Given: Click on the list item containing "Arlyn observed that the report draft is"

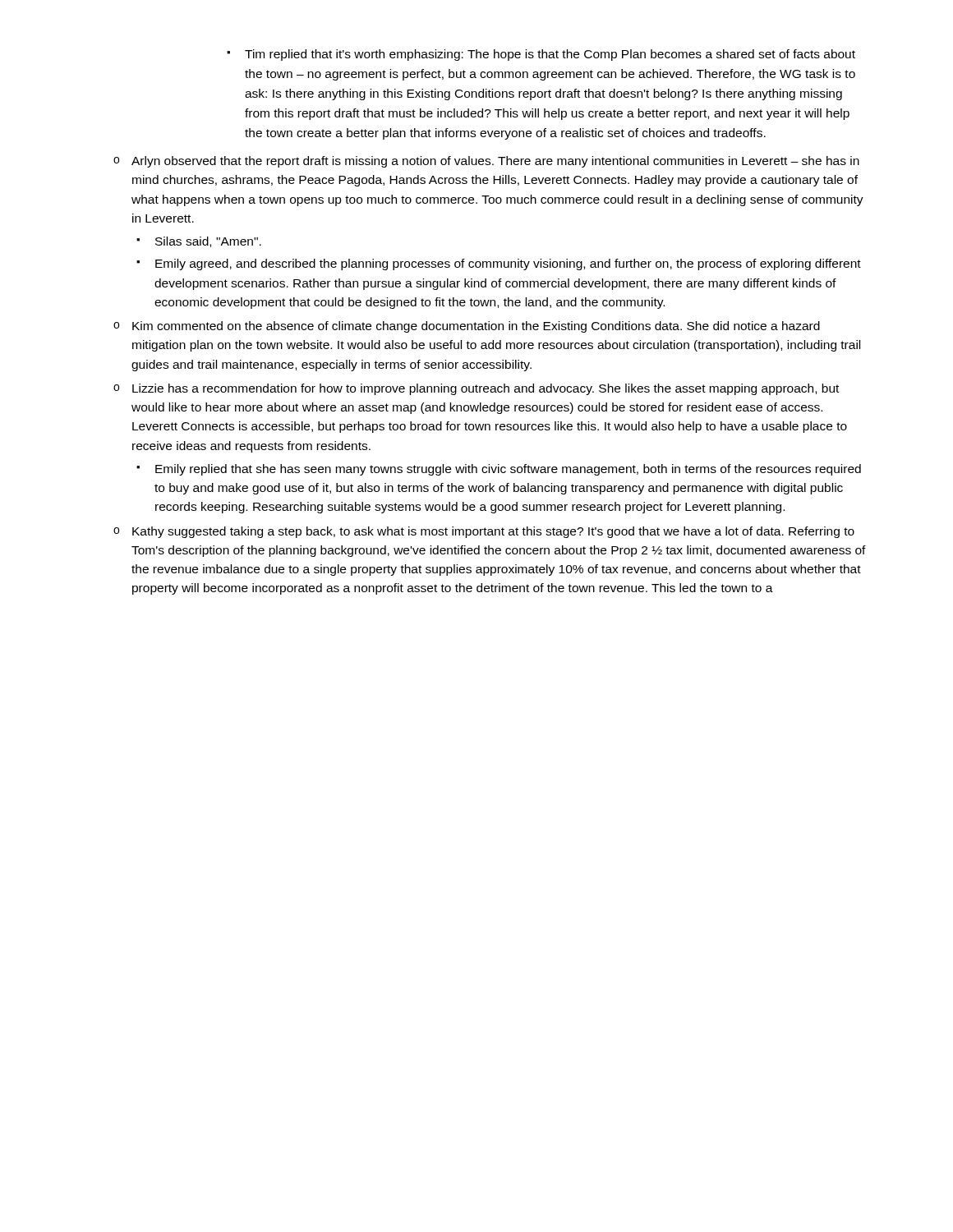Looking at the screenshot, I should (495, 162).
